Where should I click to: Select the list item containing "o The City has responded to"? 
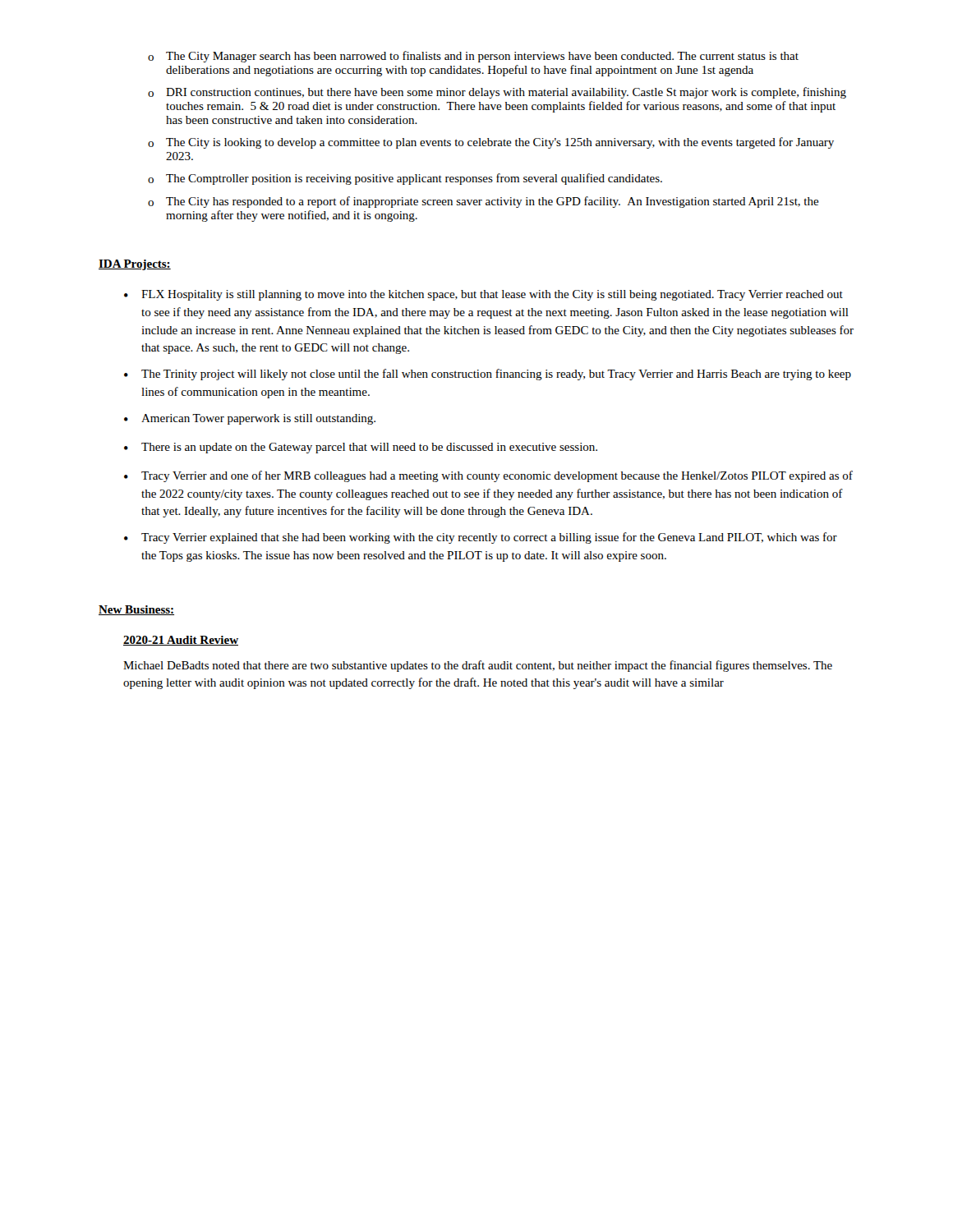[x=501, y=209]
